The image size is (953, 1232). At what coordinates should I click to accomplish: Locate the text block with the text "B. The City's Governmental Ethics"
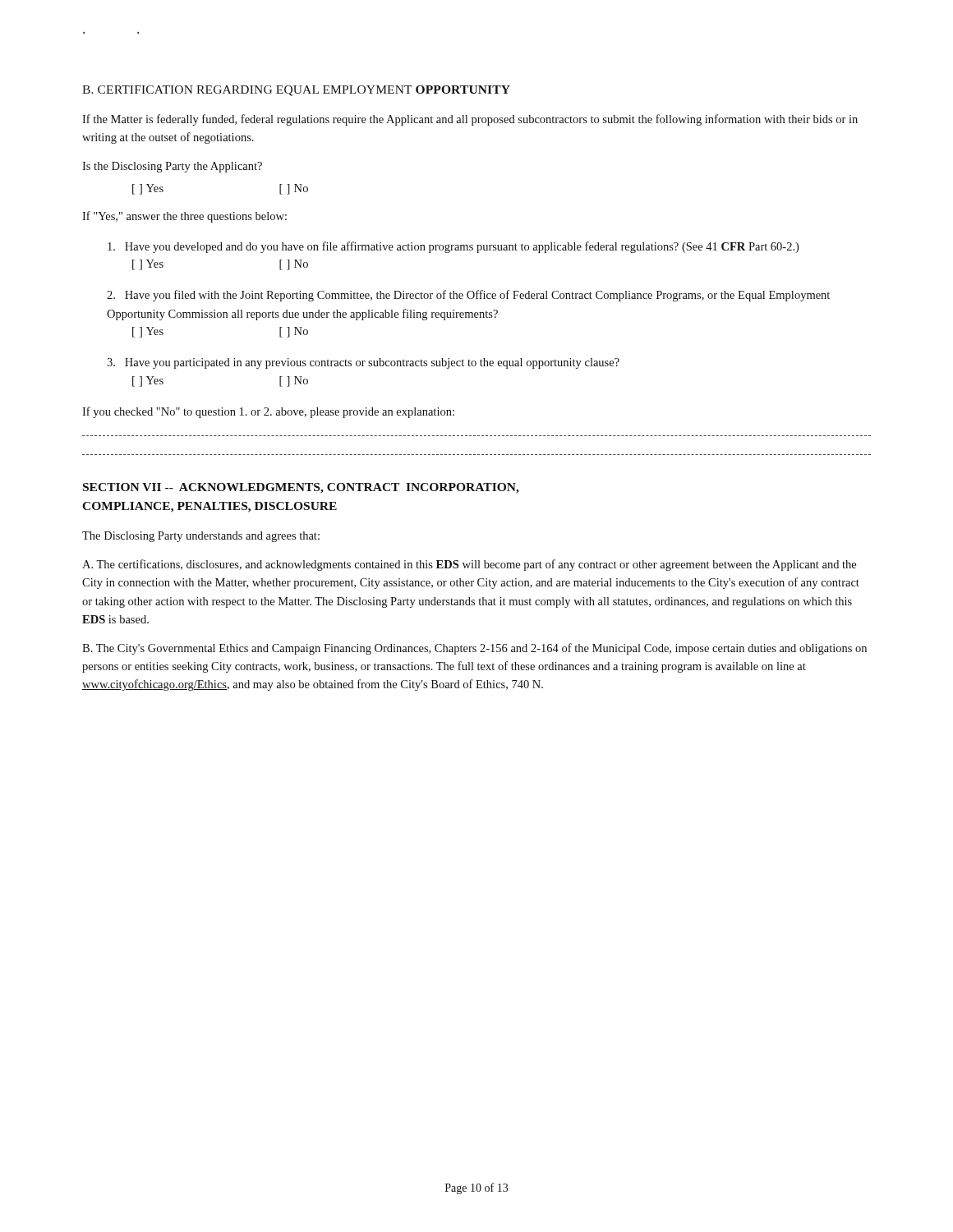click(x=475, y=666)
